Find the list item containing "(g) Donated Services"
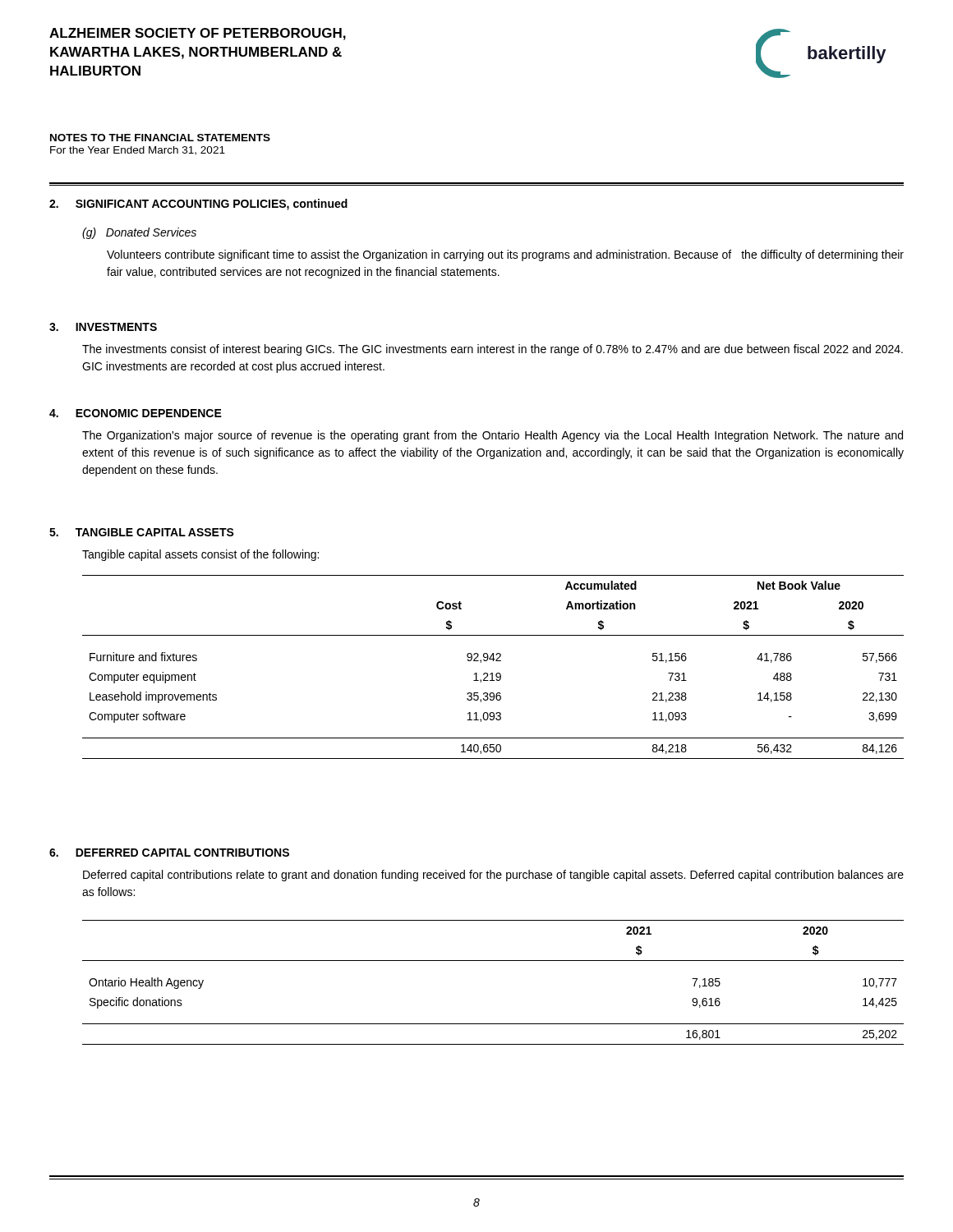953x1232 pixels. point(139,232)
